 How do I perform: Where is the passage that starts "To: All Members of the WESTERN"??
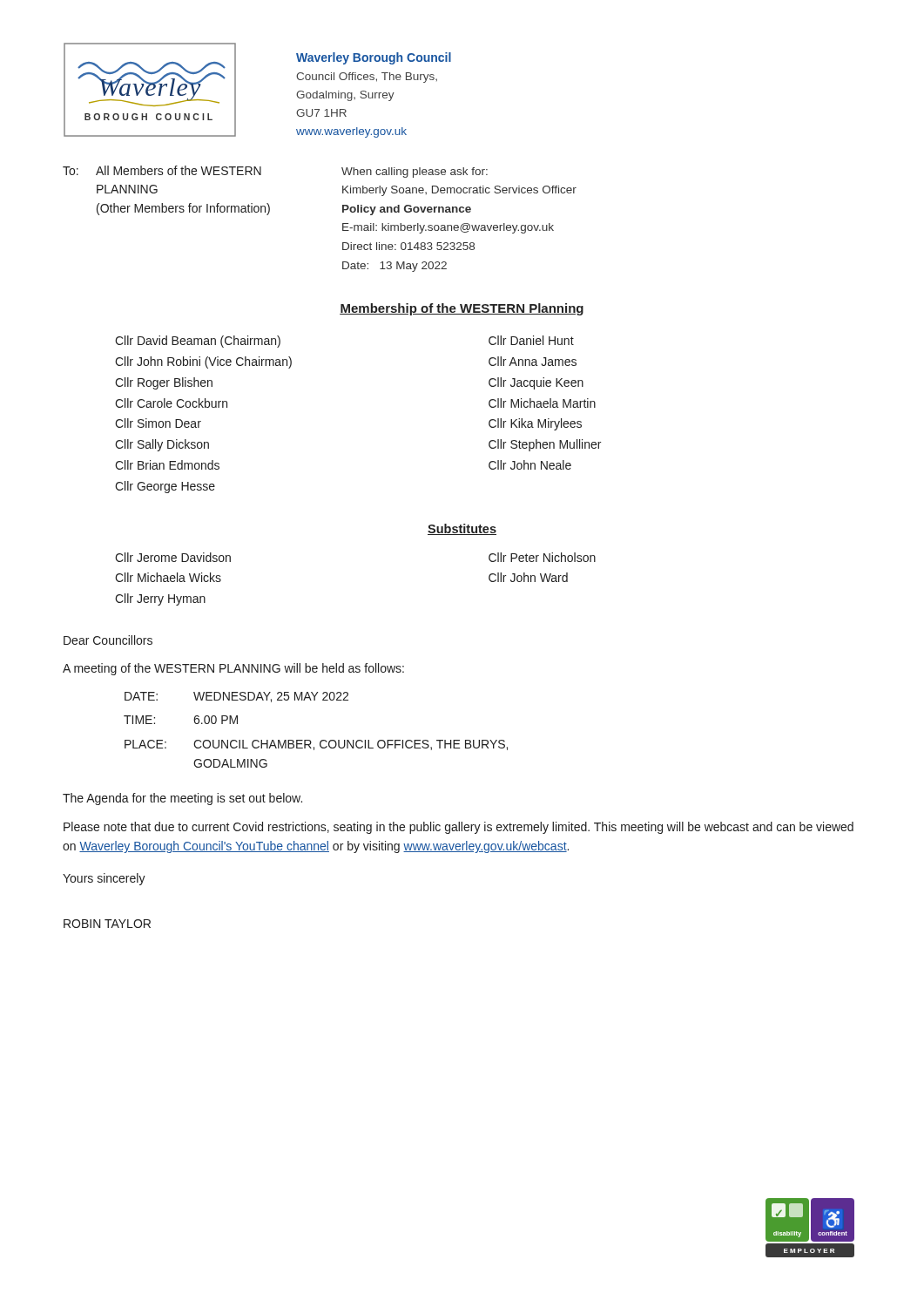click(x=162, y=170)
